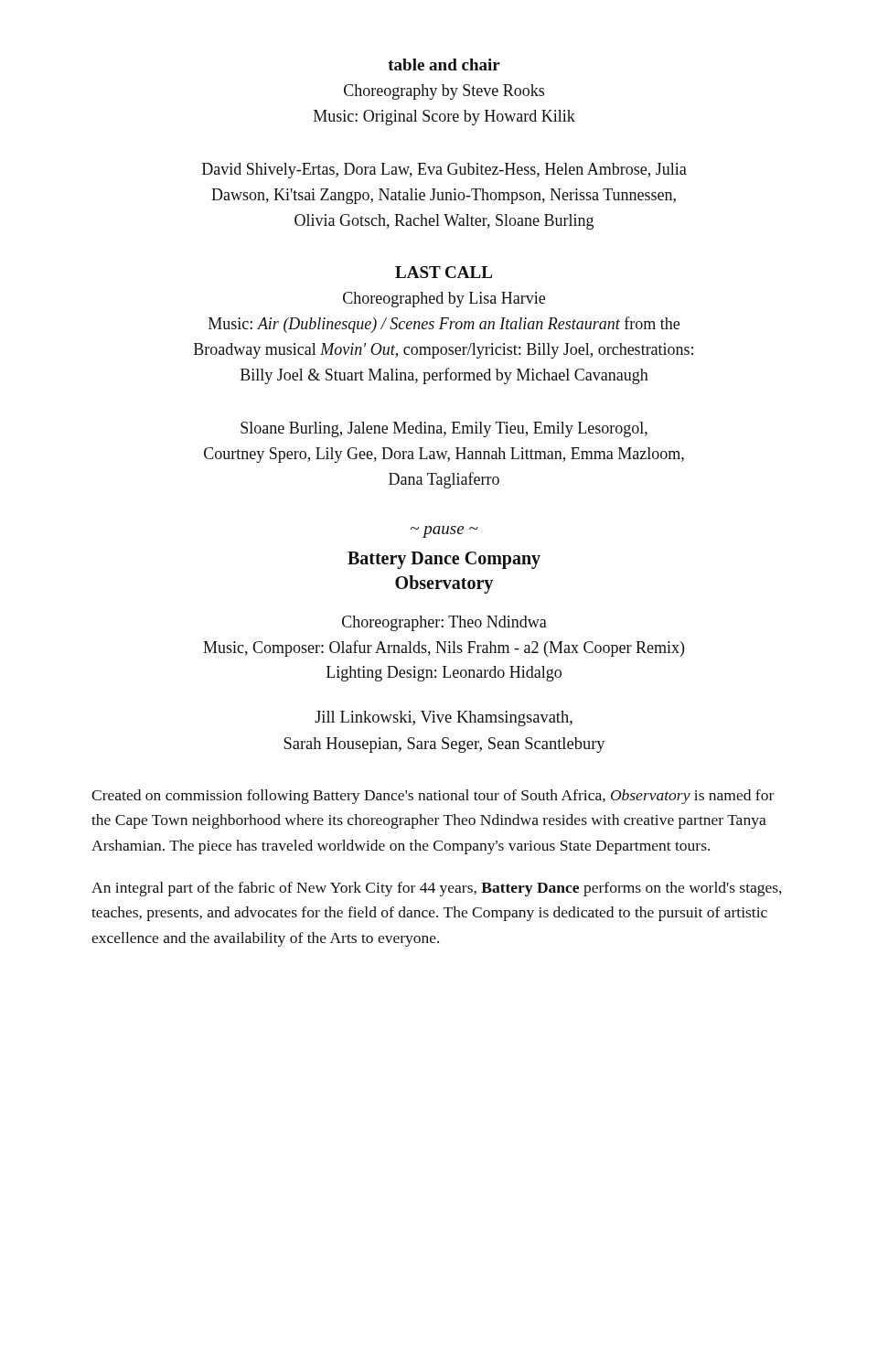Locate the text starting "table and chair"

pos(444,64)
